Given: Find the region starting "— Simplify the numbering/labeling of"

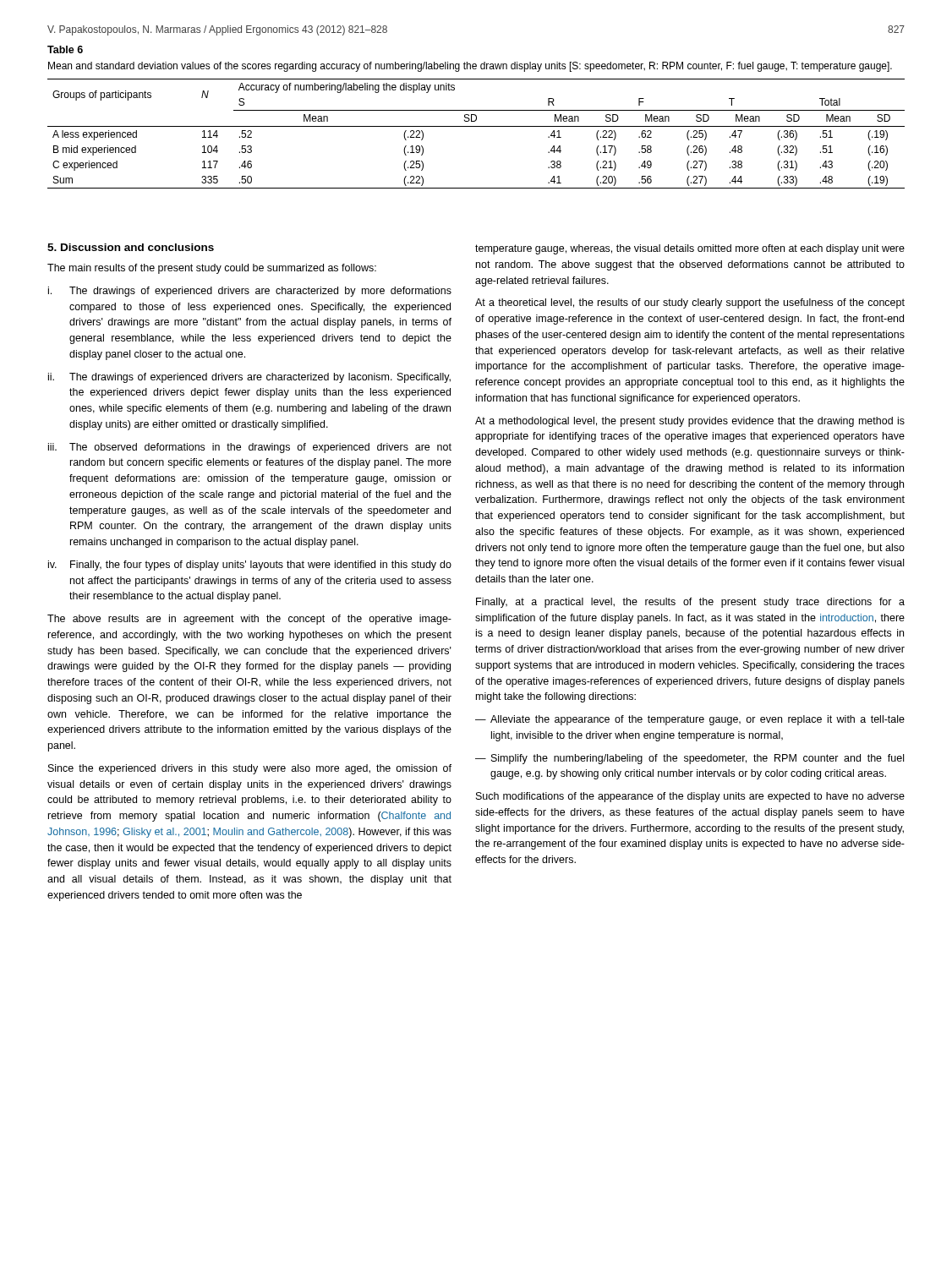Looking at the screenshot, I should 690,766.
